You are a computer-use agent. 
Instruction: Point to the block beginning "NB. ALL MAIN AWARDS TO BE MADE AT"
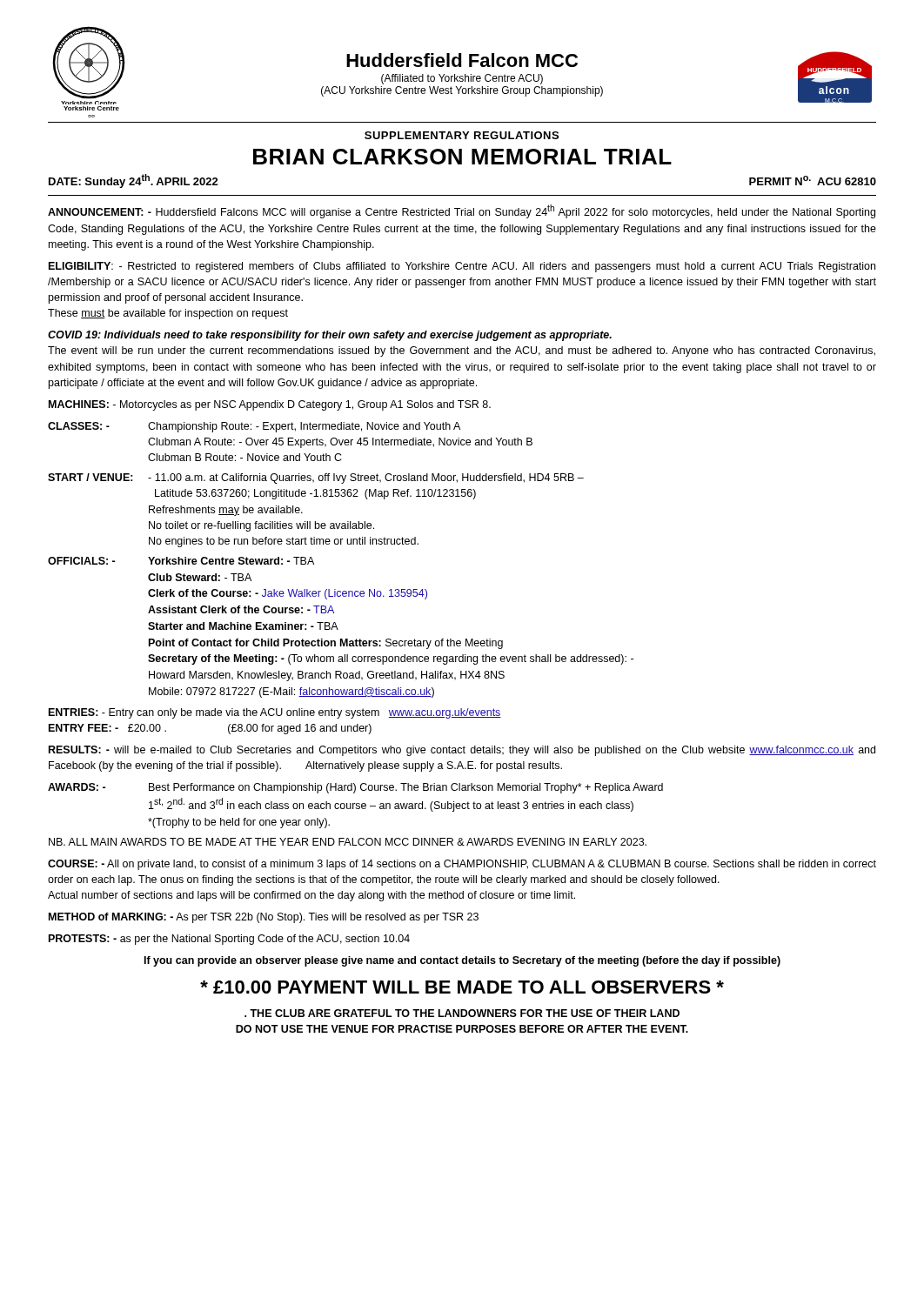[x=348, y=842]
